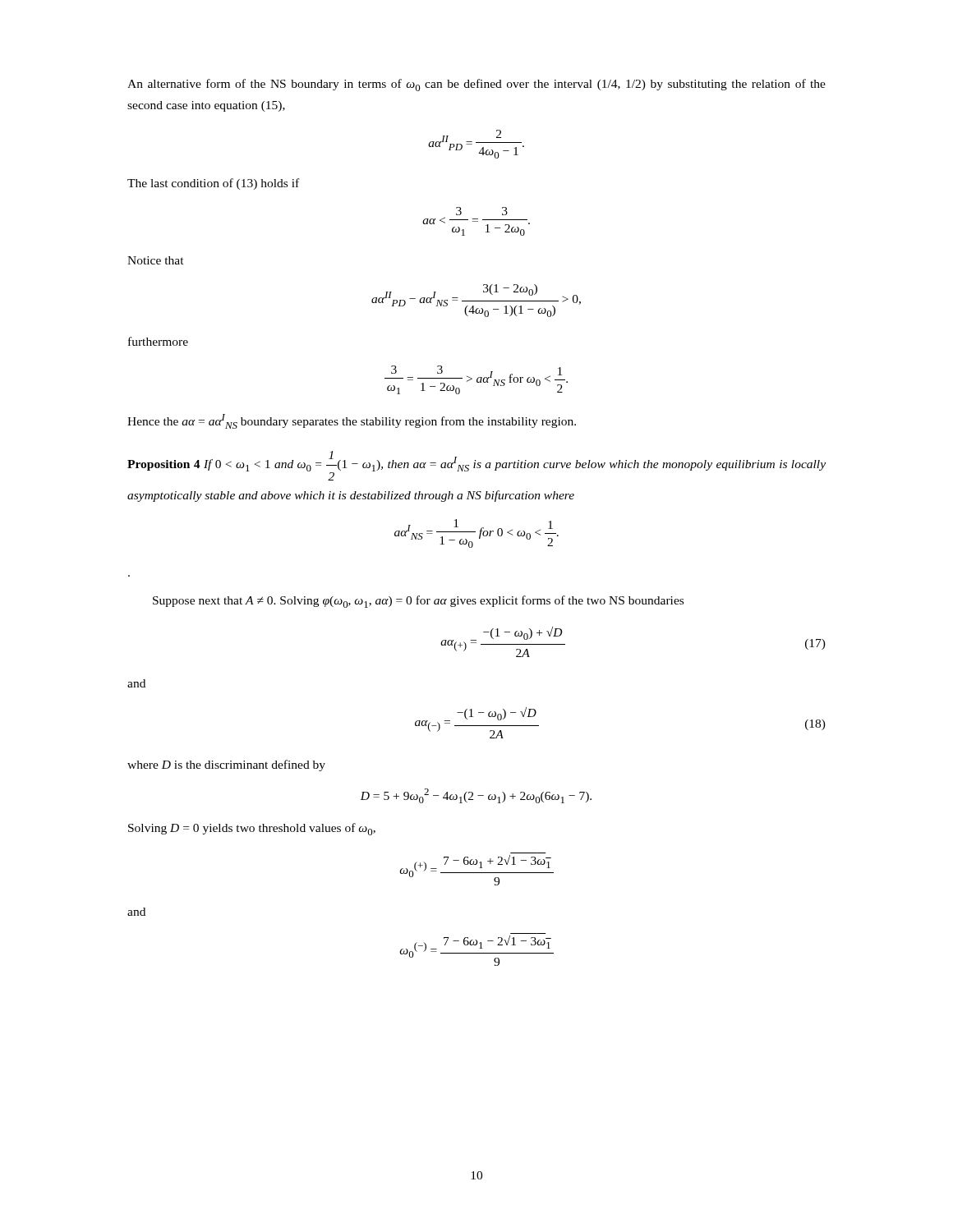Viewport: 953px width, 1232px height.
Task: Click the formula that begins "aα(+) = −(1 −"
Action: click(523, 644)
